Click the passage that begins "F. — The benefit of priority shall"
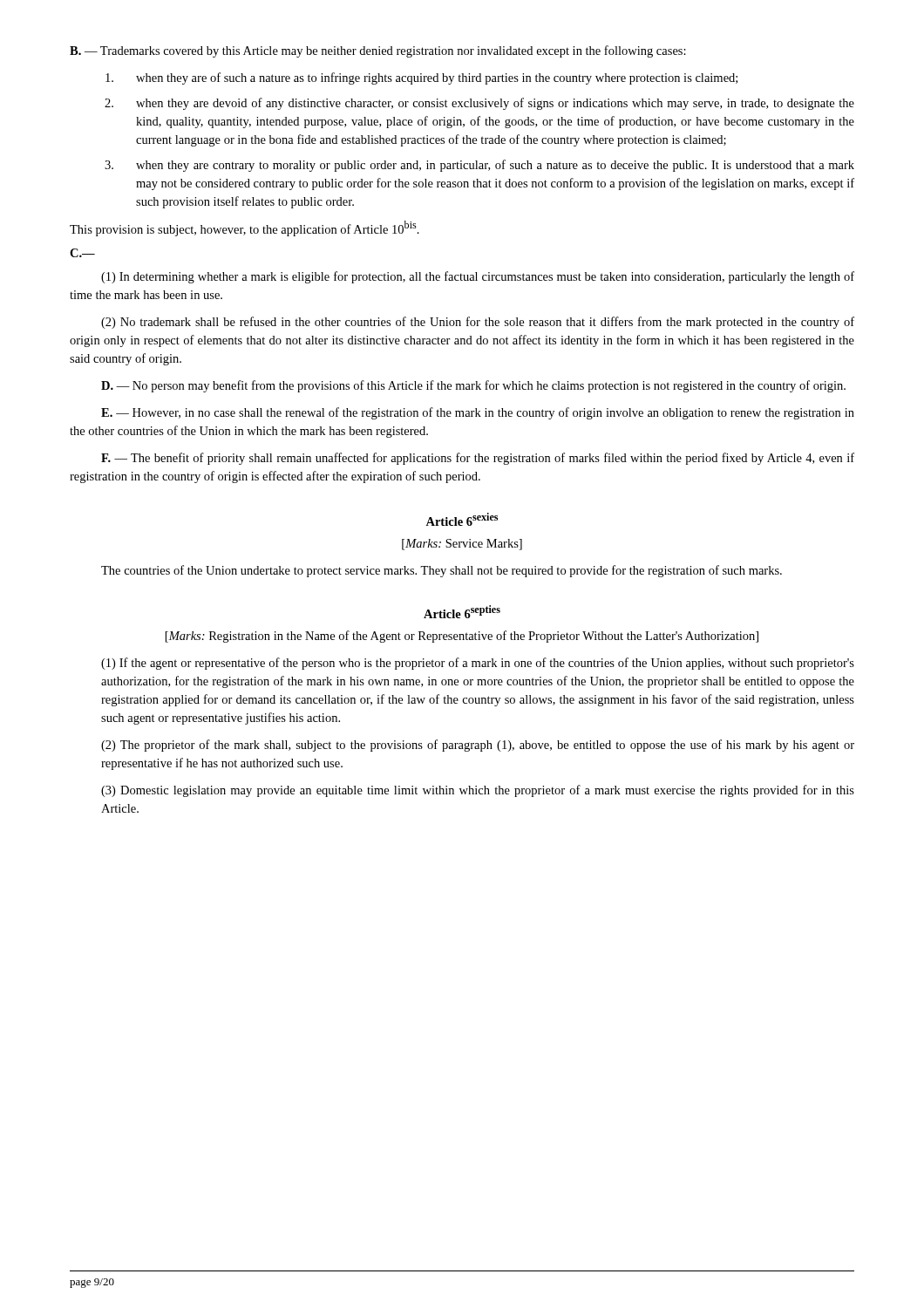 pos(462,467)
